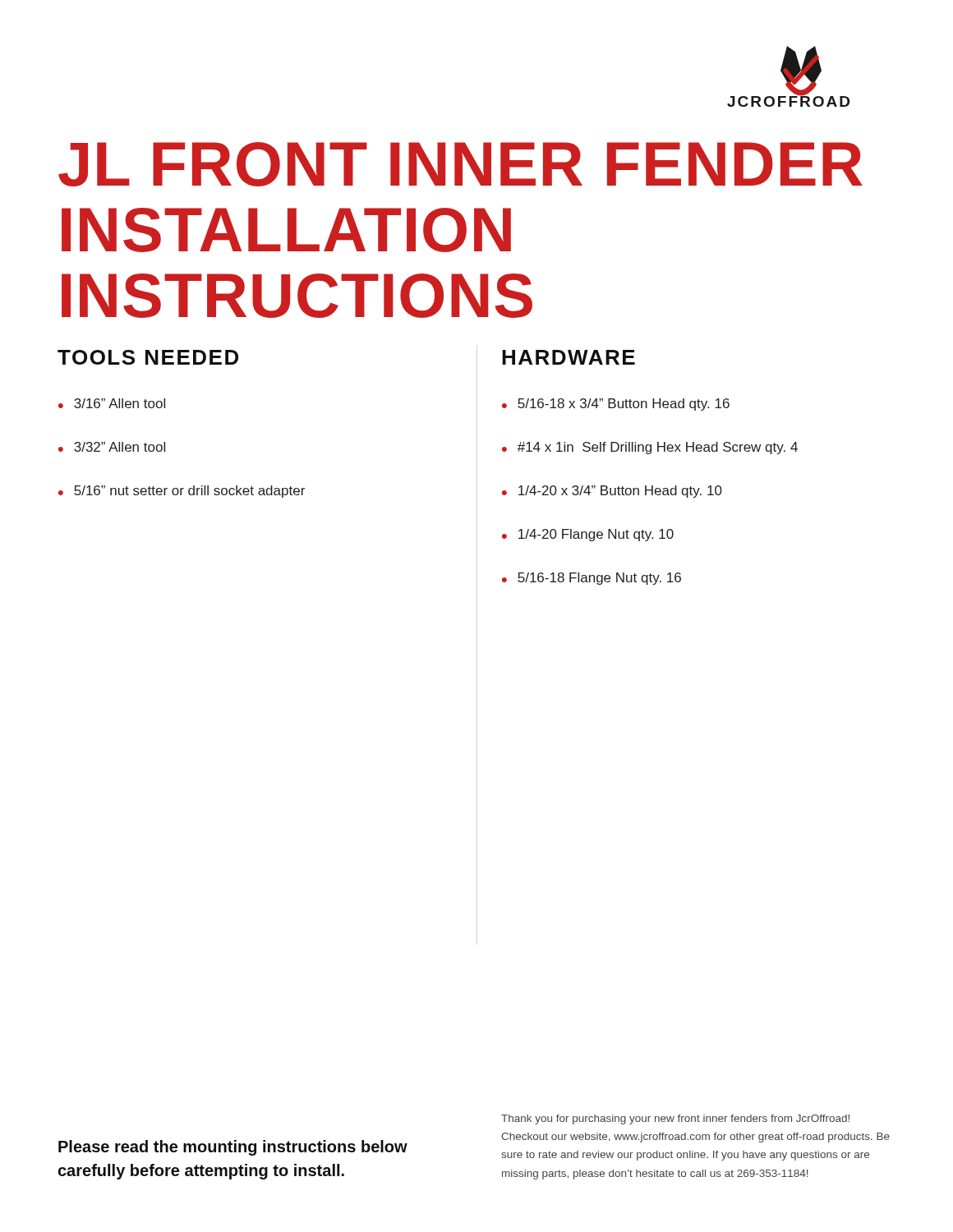Where is the passage that starts "Thank you for purchasing your new front inner"?
This screenshot has width=953, height=1232.
[698, 1146]
